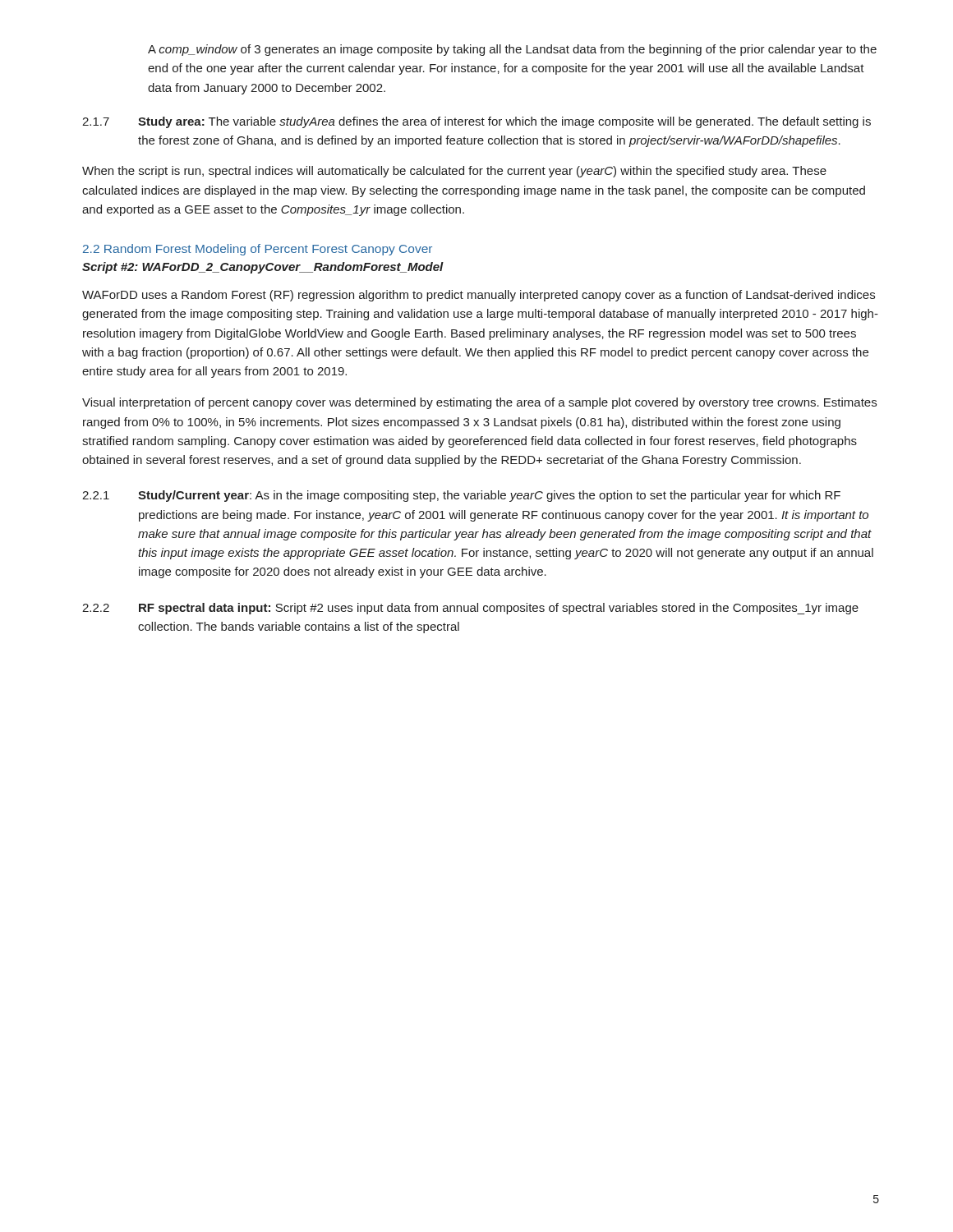
Task: Locate the element starting "When the script"
Action: point(474,190)
